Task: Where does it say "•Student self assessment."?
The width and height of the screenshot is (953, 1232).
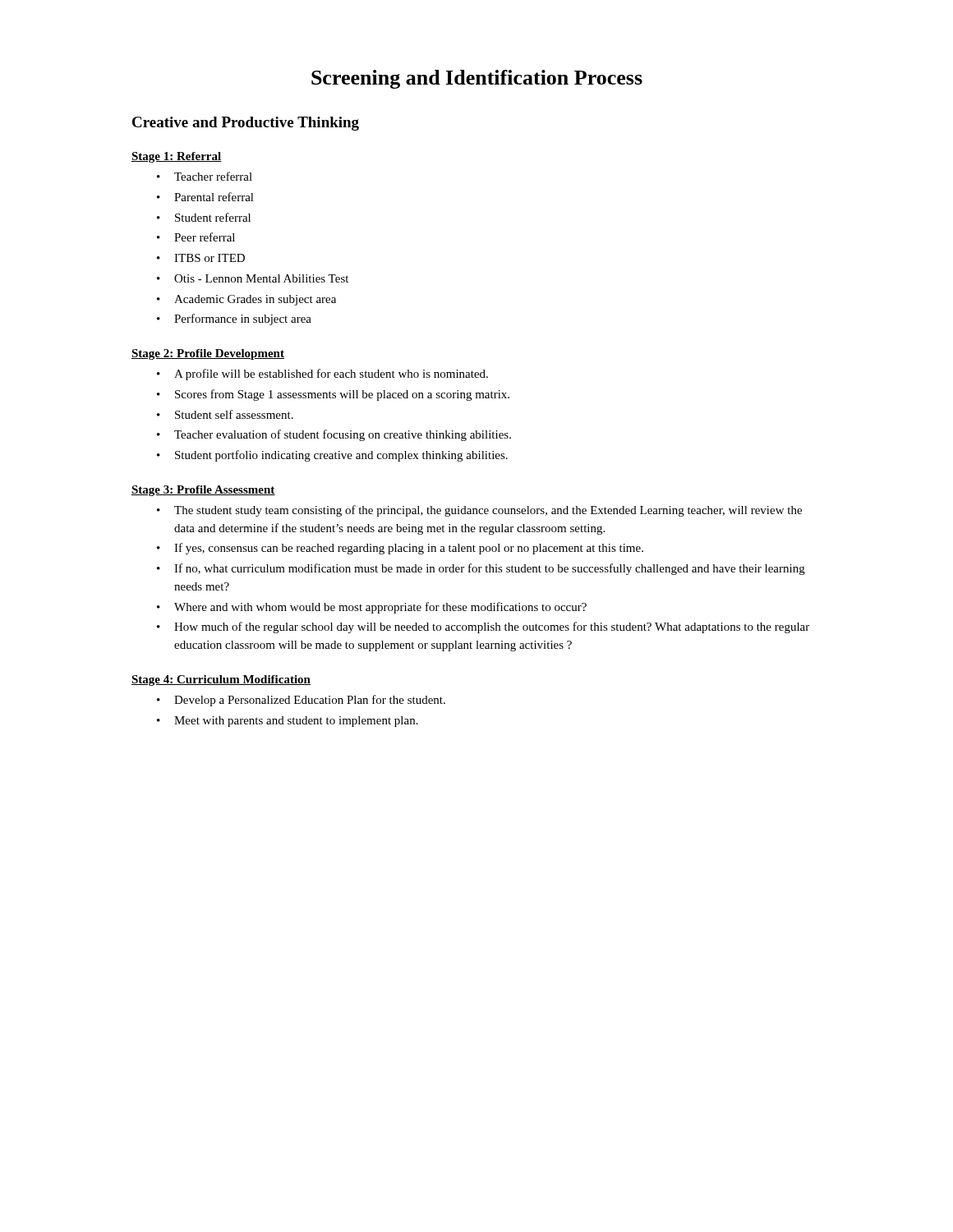Action: 225,414
